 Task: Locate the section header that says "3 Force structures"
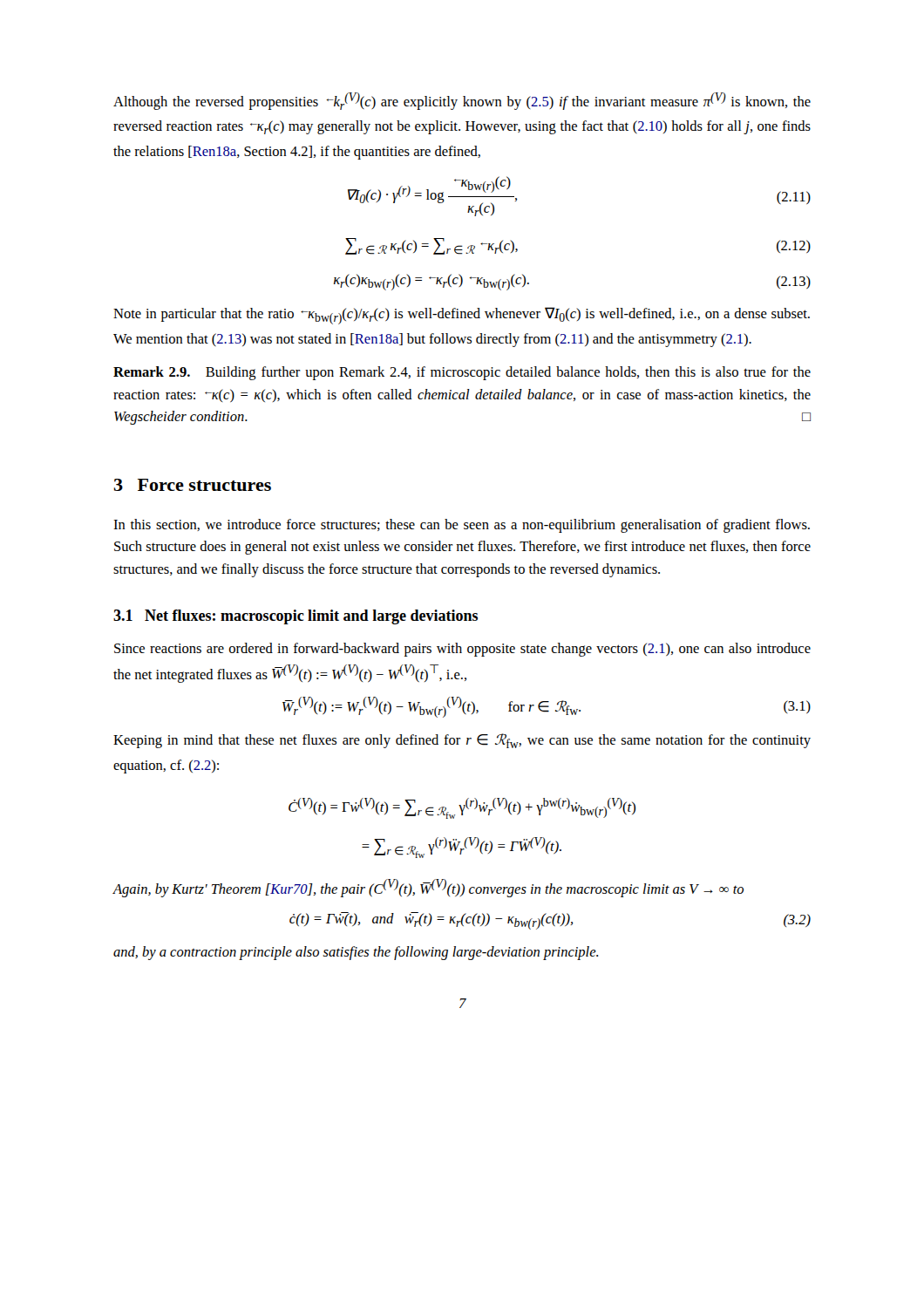coord(192,485)
